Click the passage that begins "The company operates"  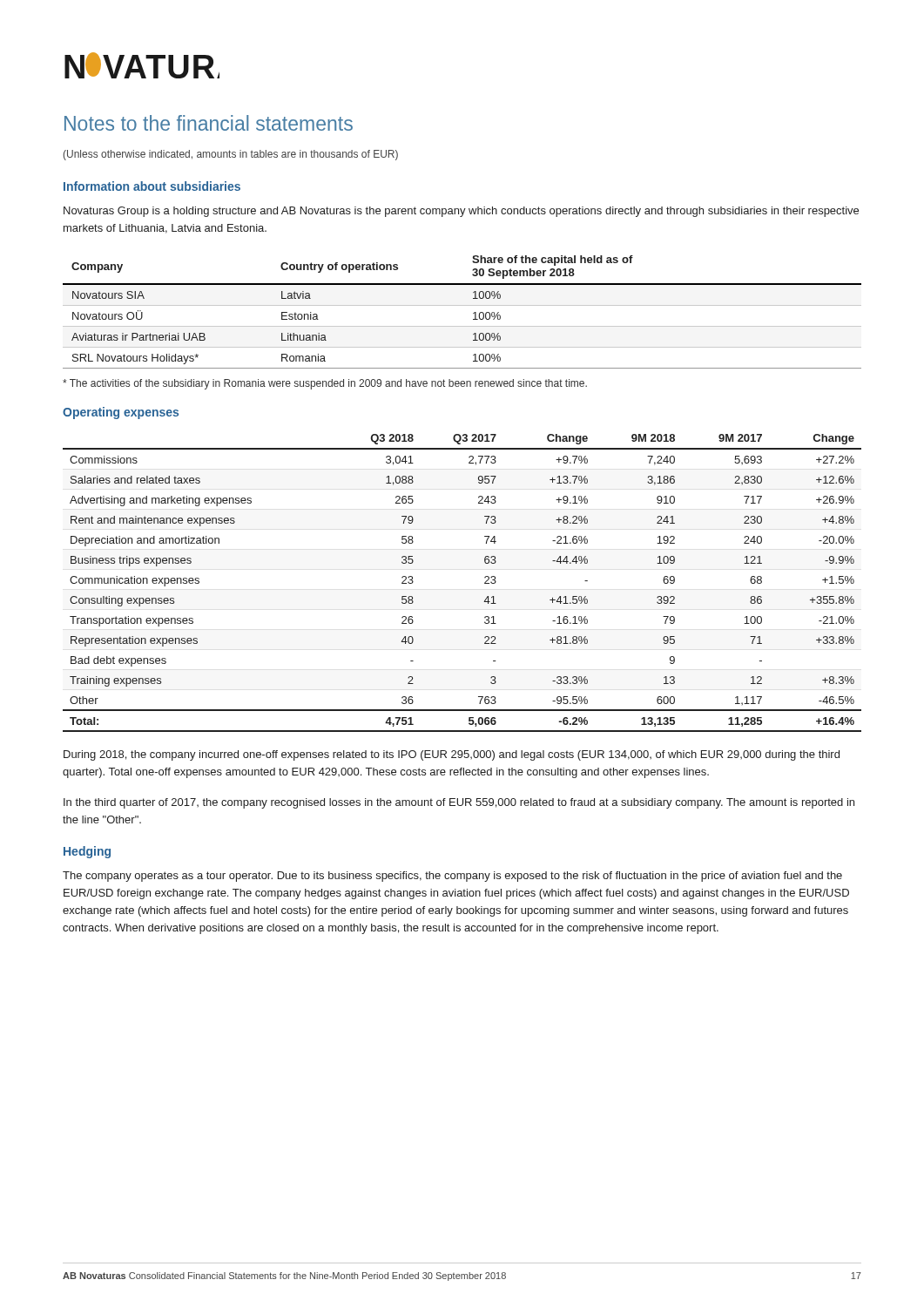pyautogui.click(x=456, y=901)
